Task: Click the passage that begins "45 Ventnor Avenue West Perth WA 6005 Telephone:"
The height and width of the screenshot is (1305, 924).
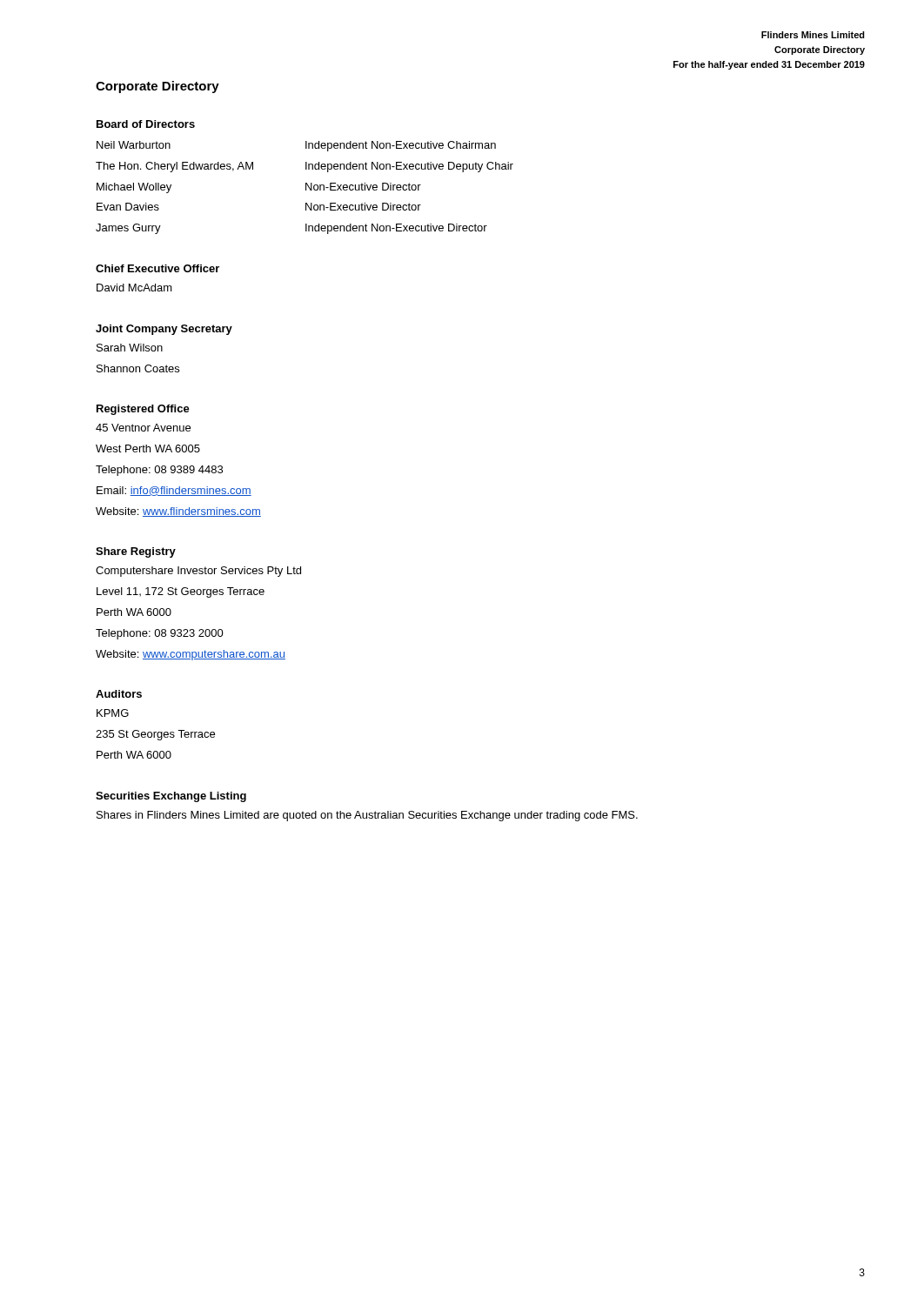Action: [x=143, y=428]
